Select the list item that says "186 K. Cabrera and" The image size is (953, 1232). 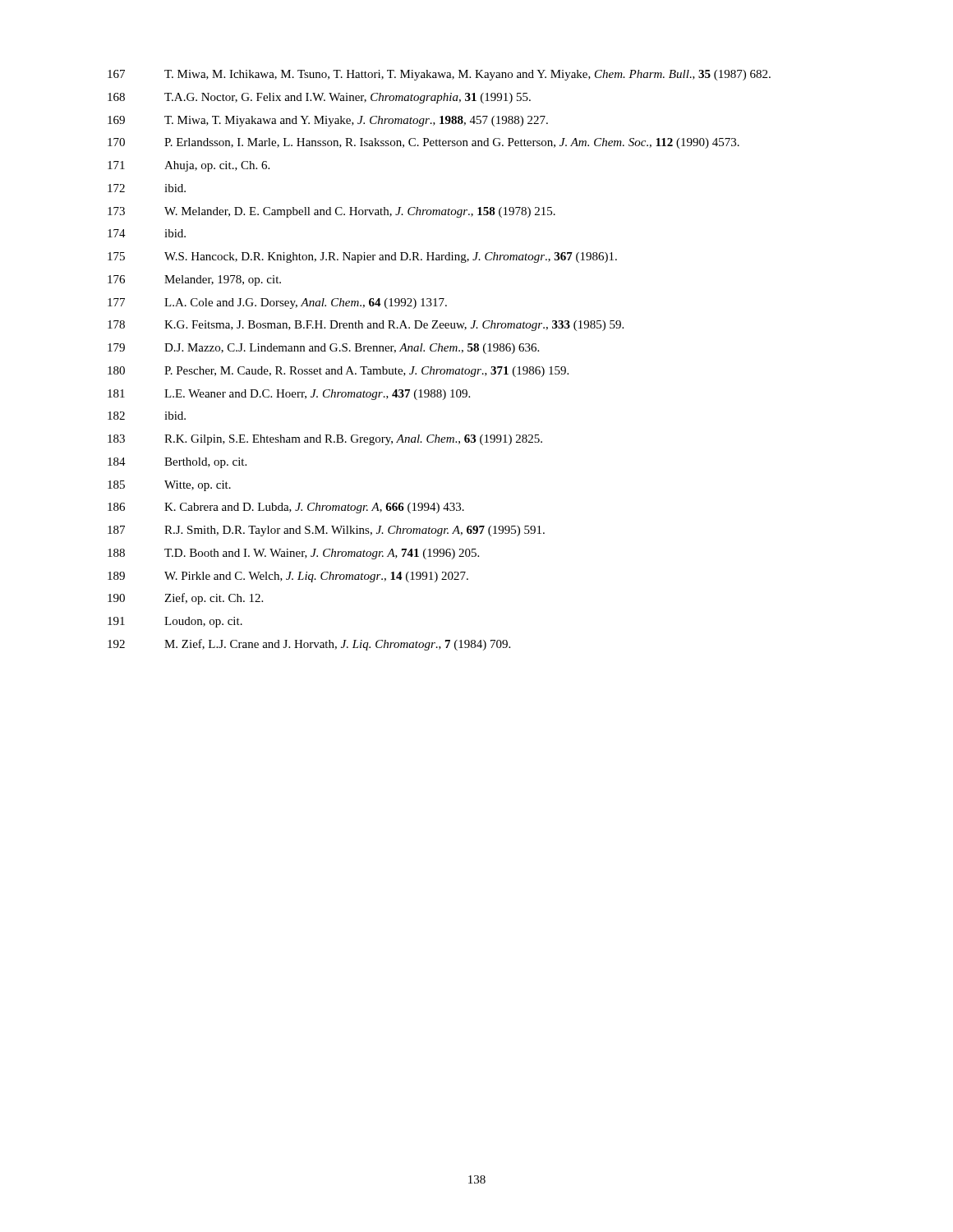tap(286, 508)
